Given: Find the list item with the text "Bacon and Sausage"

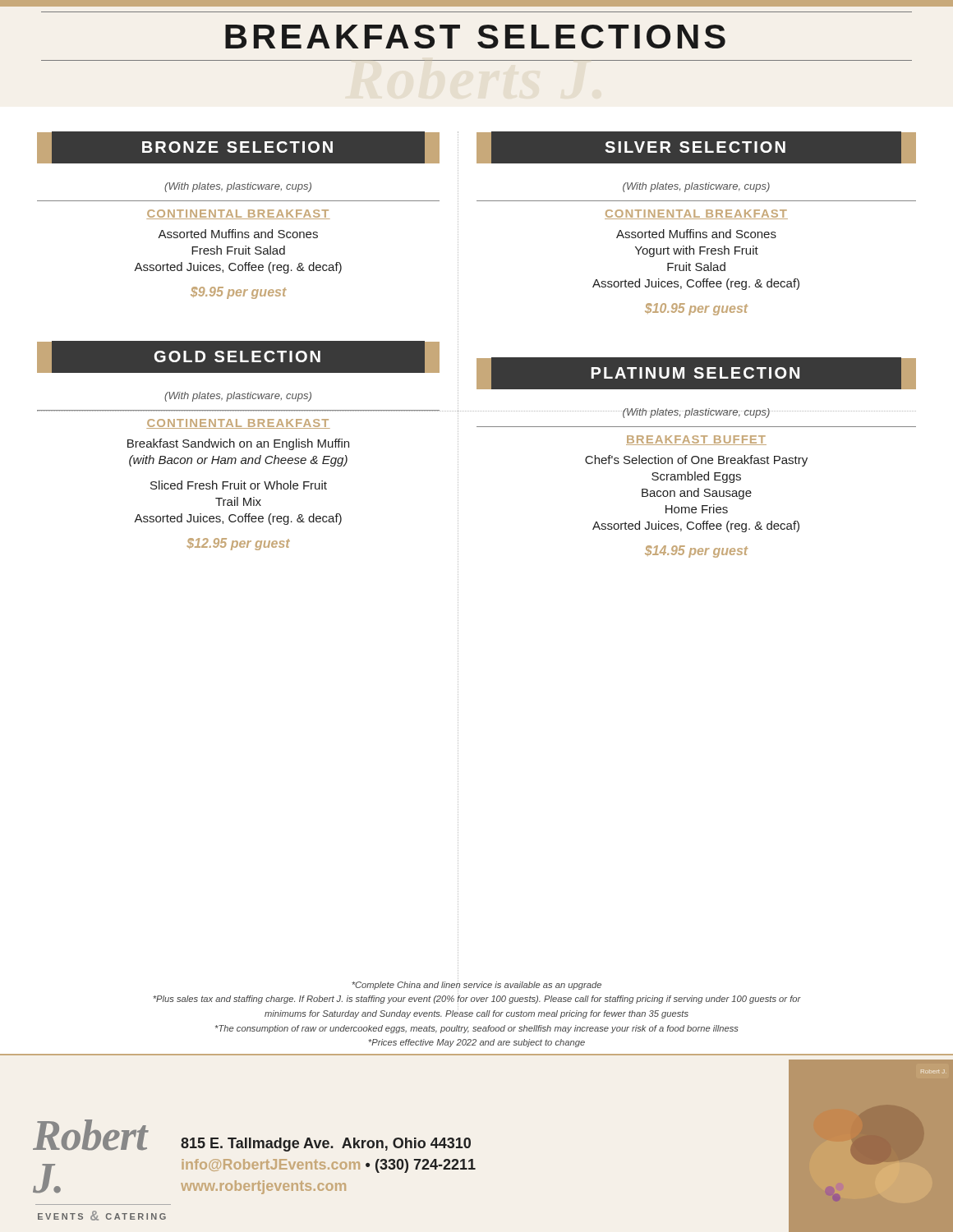Looking at the screenshot, I should pyautogui.click(x=696, y=492).
